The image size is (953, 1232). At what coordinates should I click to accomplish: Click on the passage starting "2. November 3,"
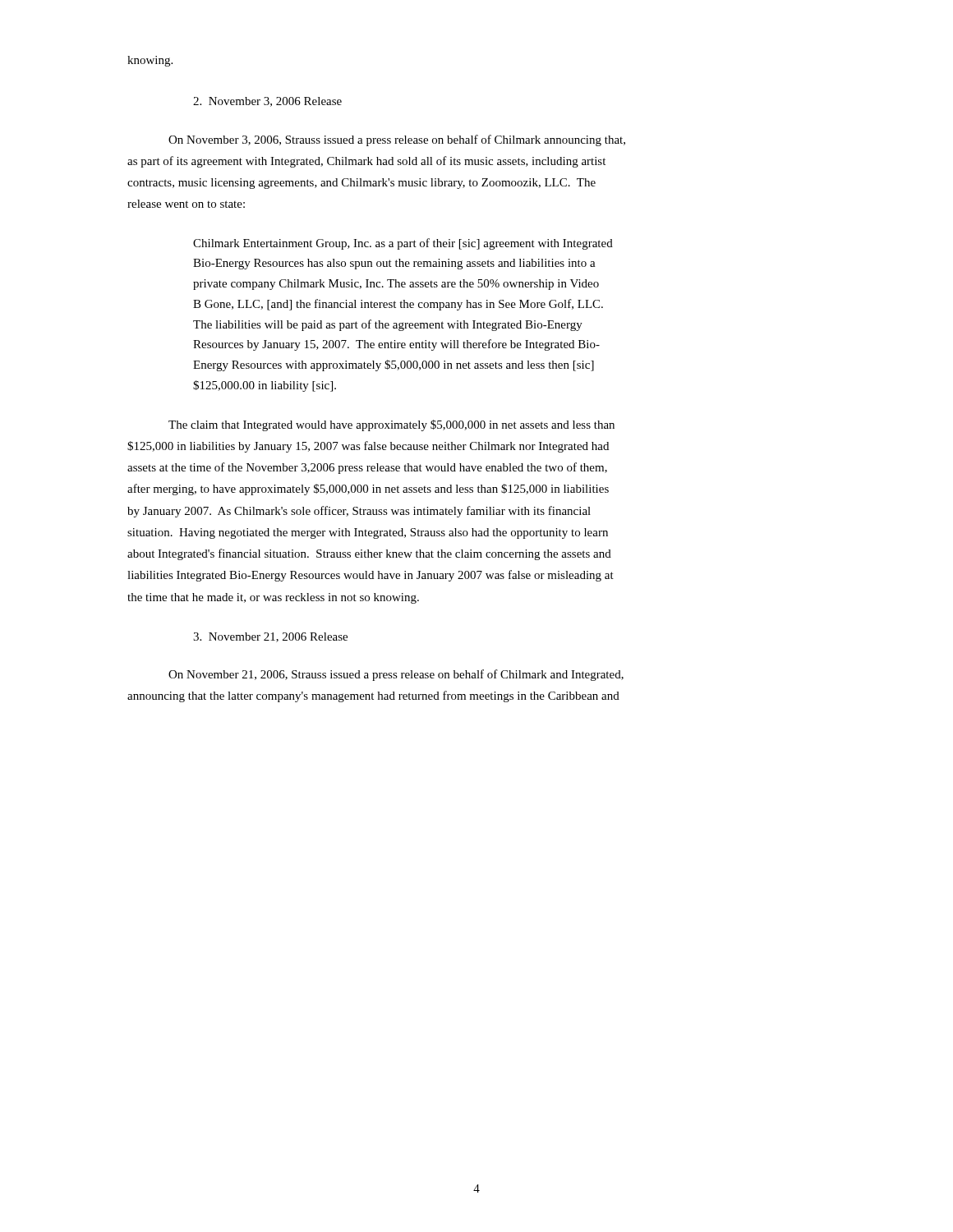pos(268,101)
